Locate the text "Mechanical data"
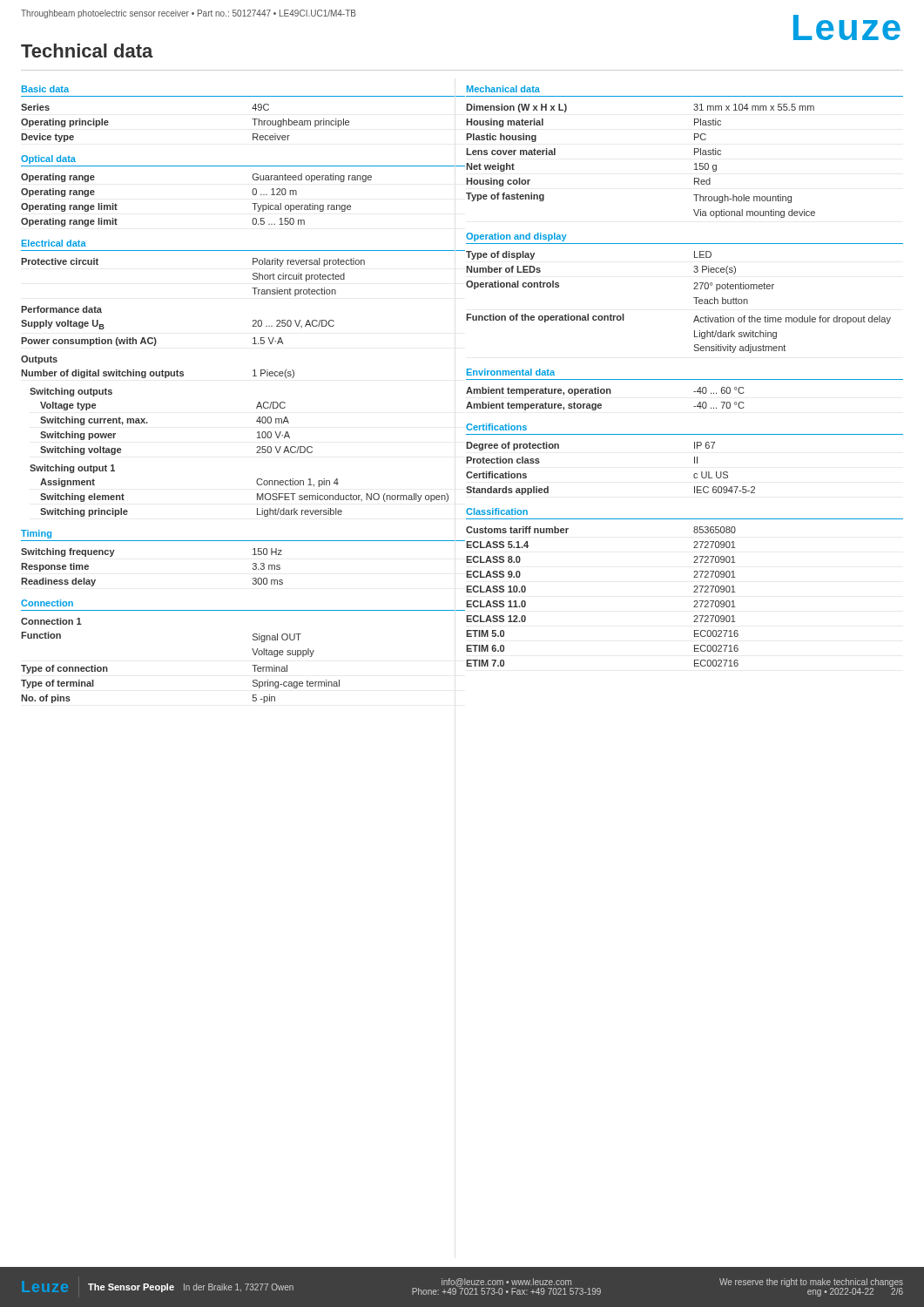924x1307 pixels. point(503,89)
